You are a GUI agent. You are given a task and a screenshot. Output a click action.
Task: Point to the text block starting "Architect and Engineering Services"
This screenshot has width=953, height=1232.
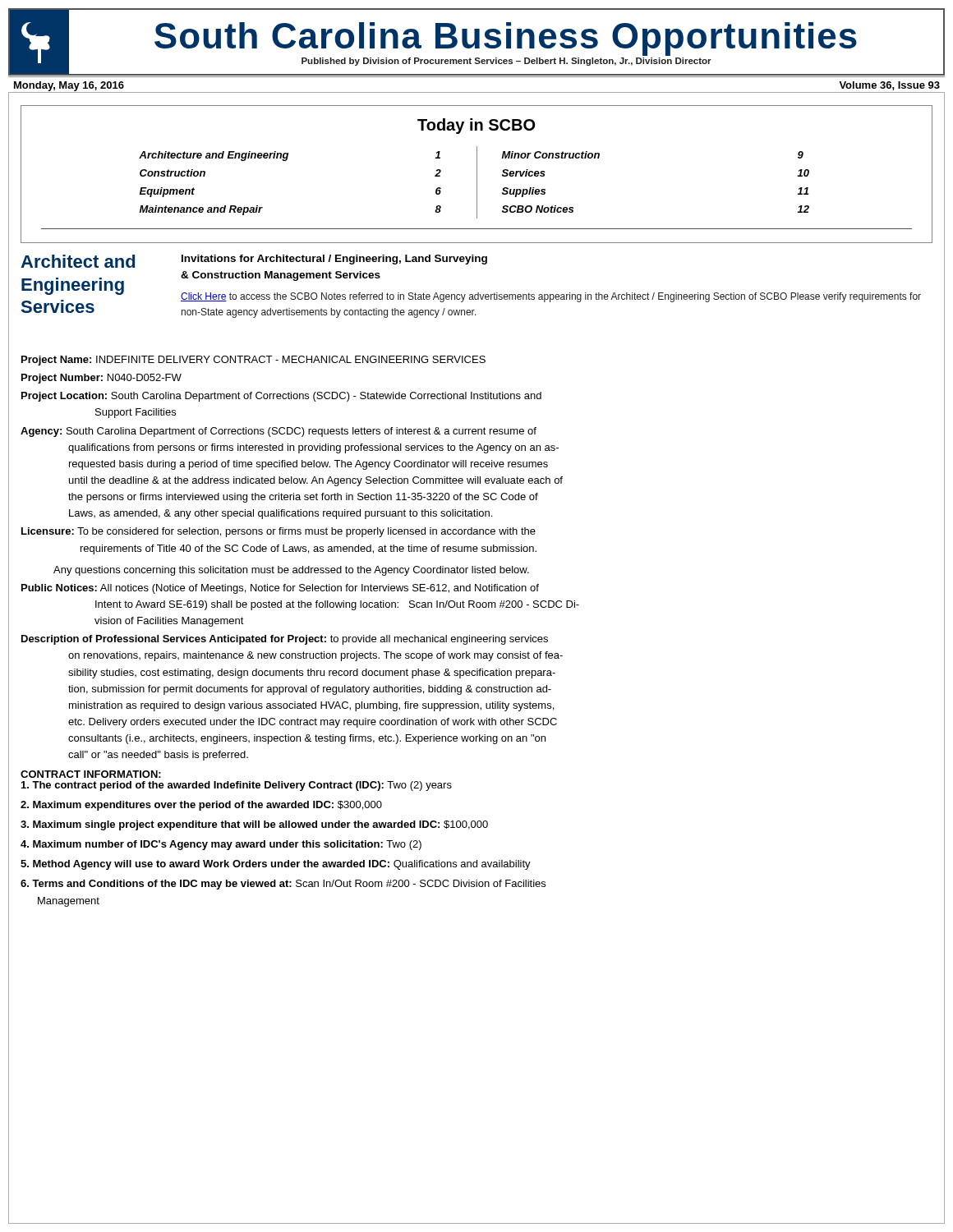click(x=94, y=284)
